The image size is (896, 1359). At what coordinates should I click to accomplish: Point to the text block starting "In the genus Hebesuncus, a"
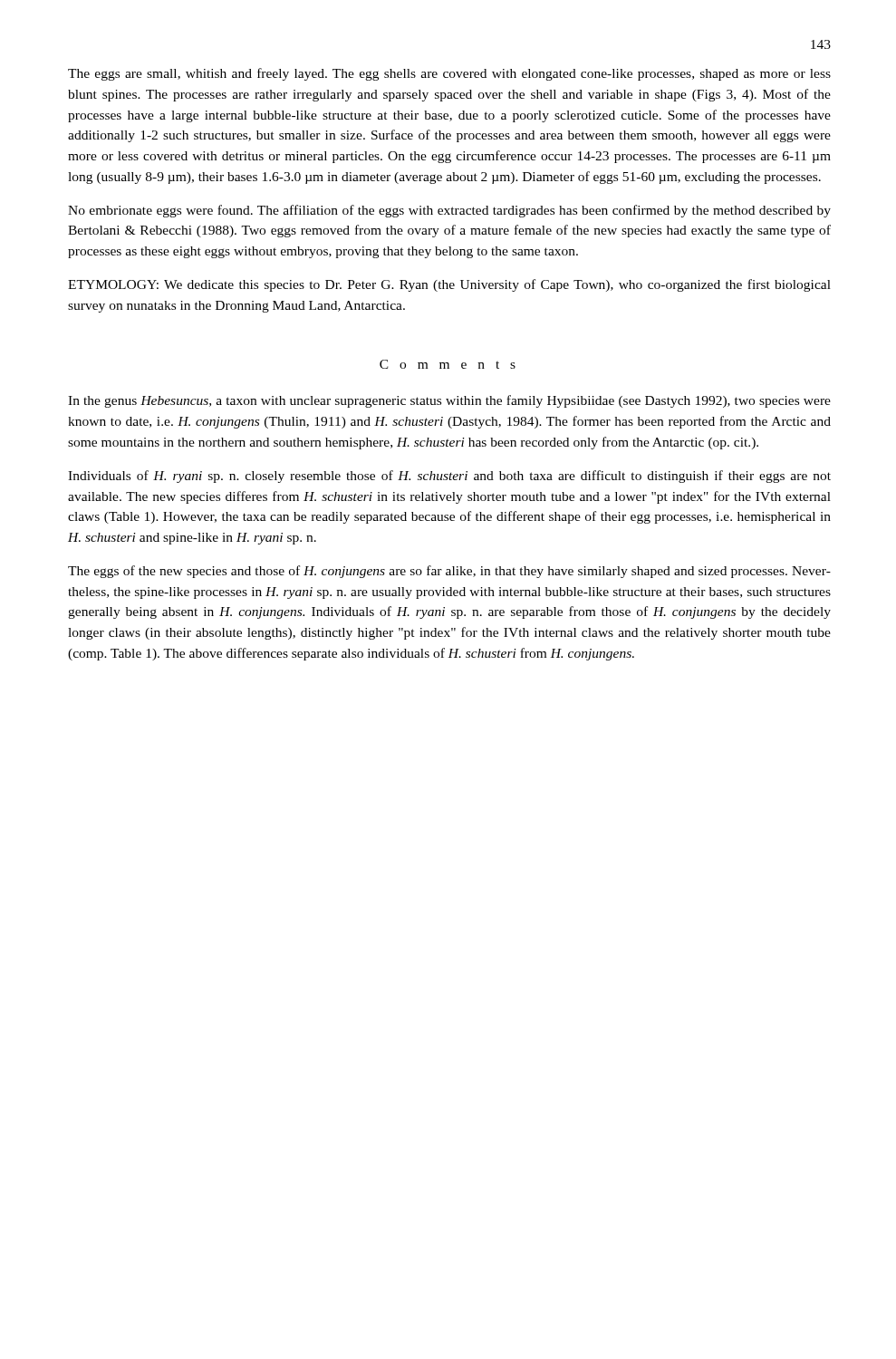click(449, 422)
